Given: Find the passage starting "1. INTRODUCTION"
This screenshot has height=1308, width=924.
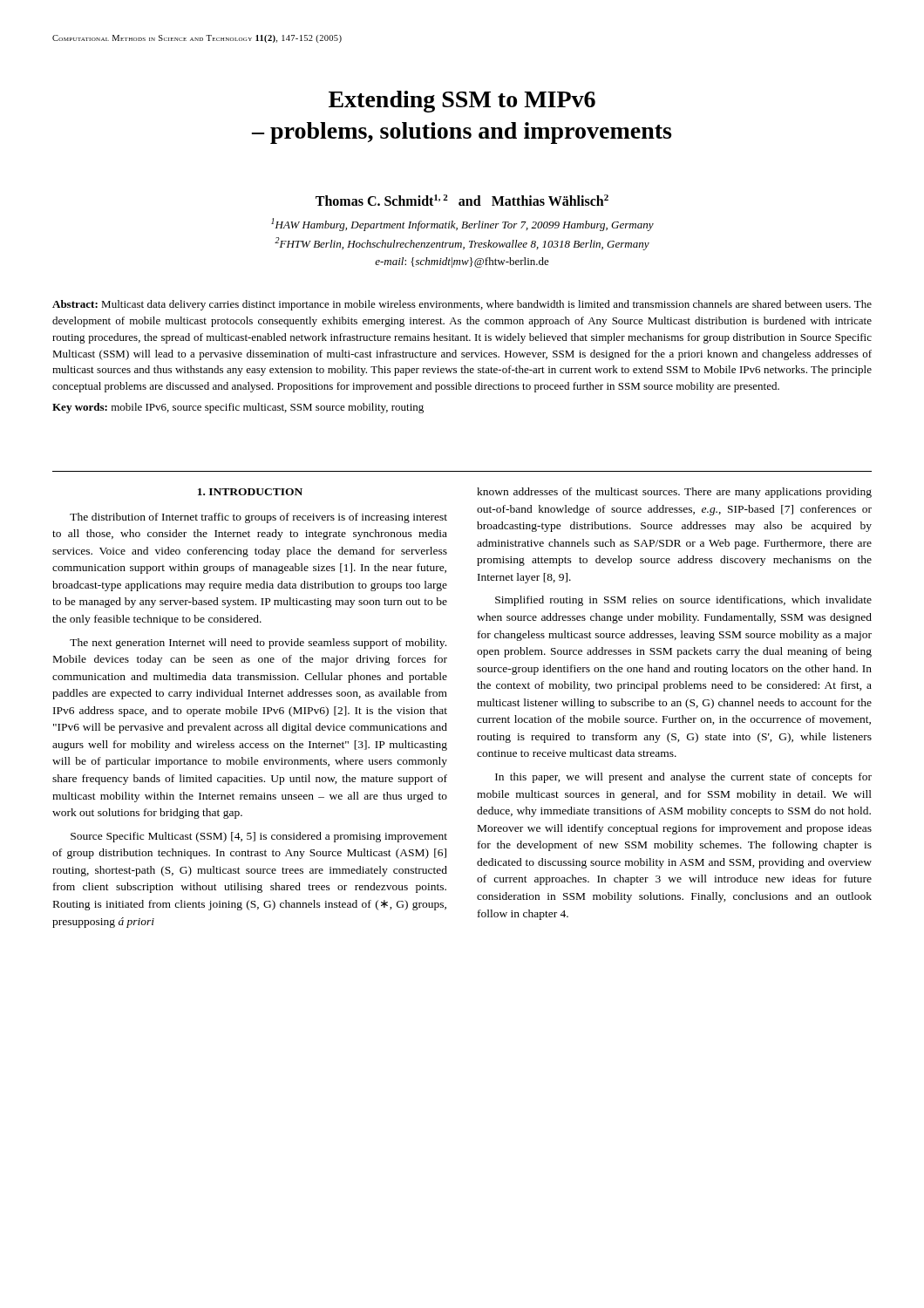Looking at the screenshot, I should [250, 491].
